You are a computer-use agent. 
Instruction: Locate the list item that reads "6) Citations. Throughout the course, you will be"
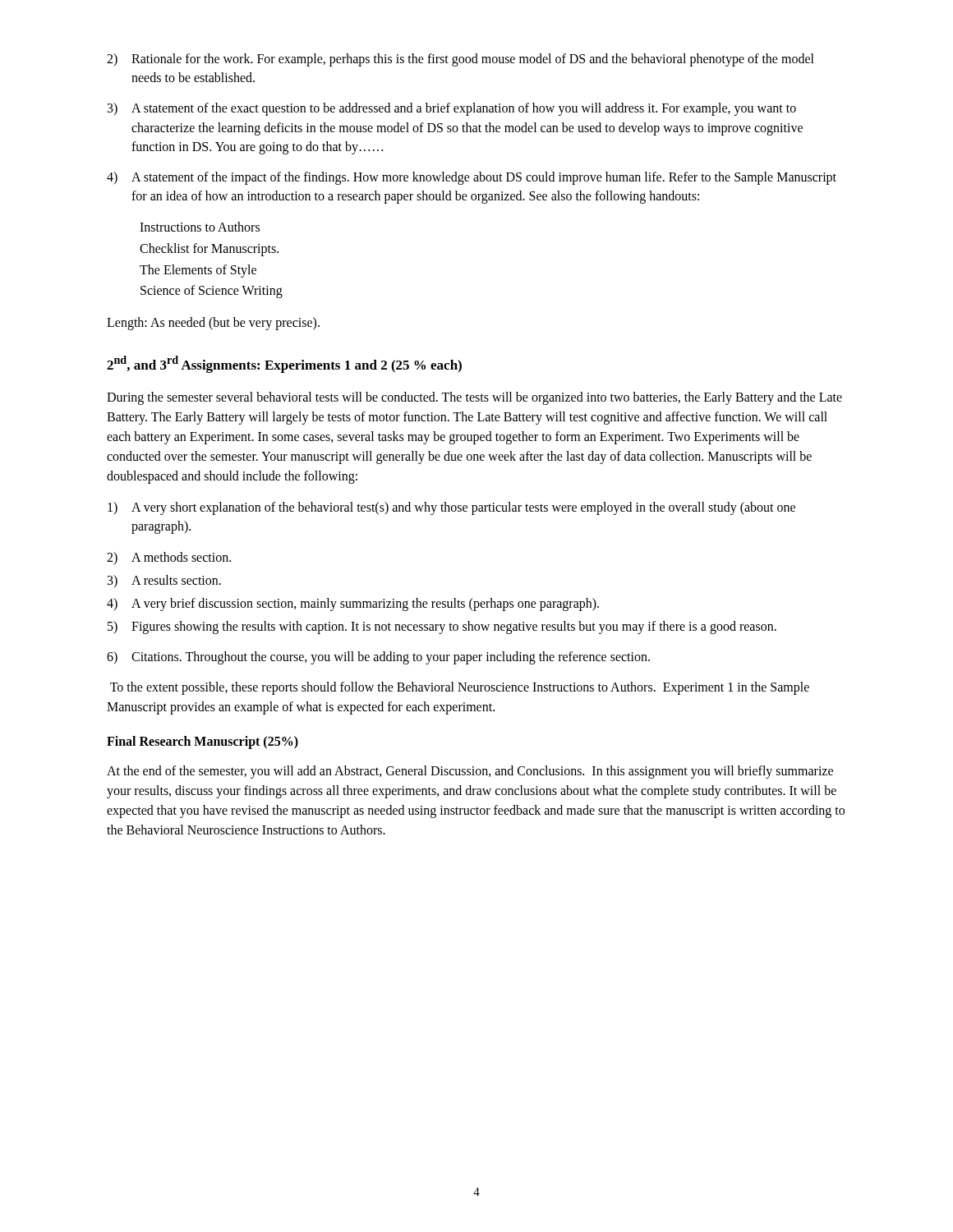[x=476, y=656]
